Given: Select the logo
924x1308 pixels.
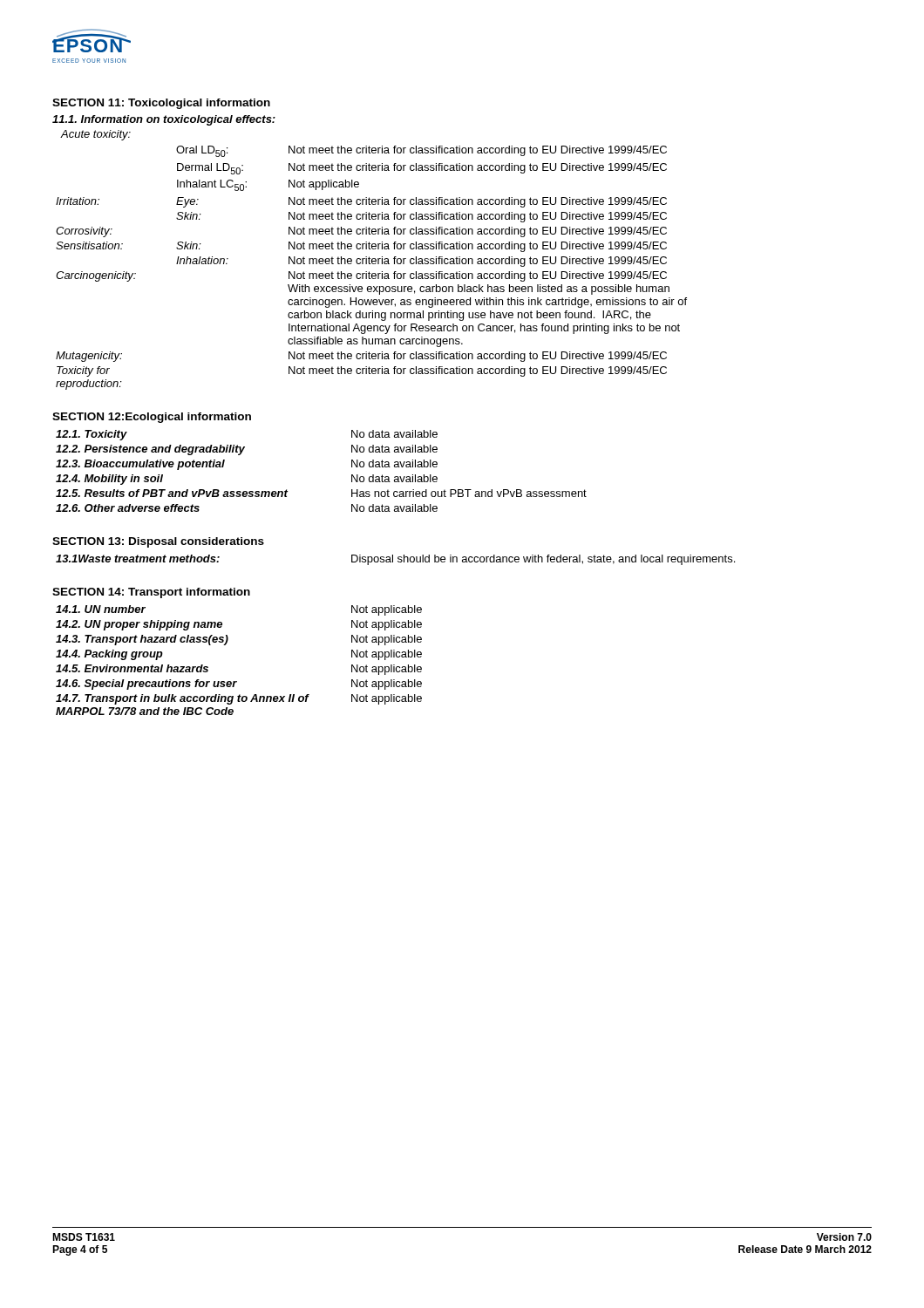Looking at the screenshot, I should click(x=92, y=54).
